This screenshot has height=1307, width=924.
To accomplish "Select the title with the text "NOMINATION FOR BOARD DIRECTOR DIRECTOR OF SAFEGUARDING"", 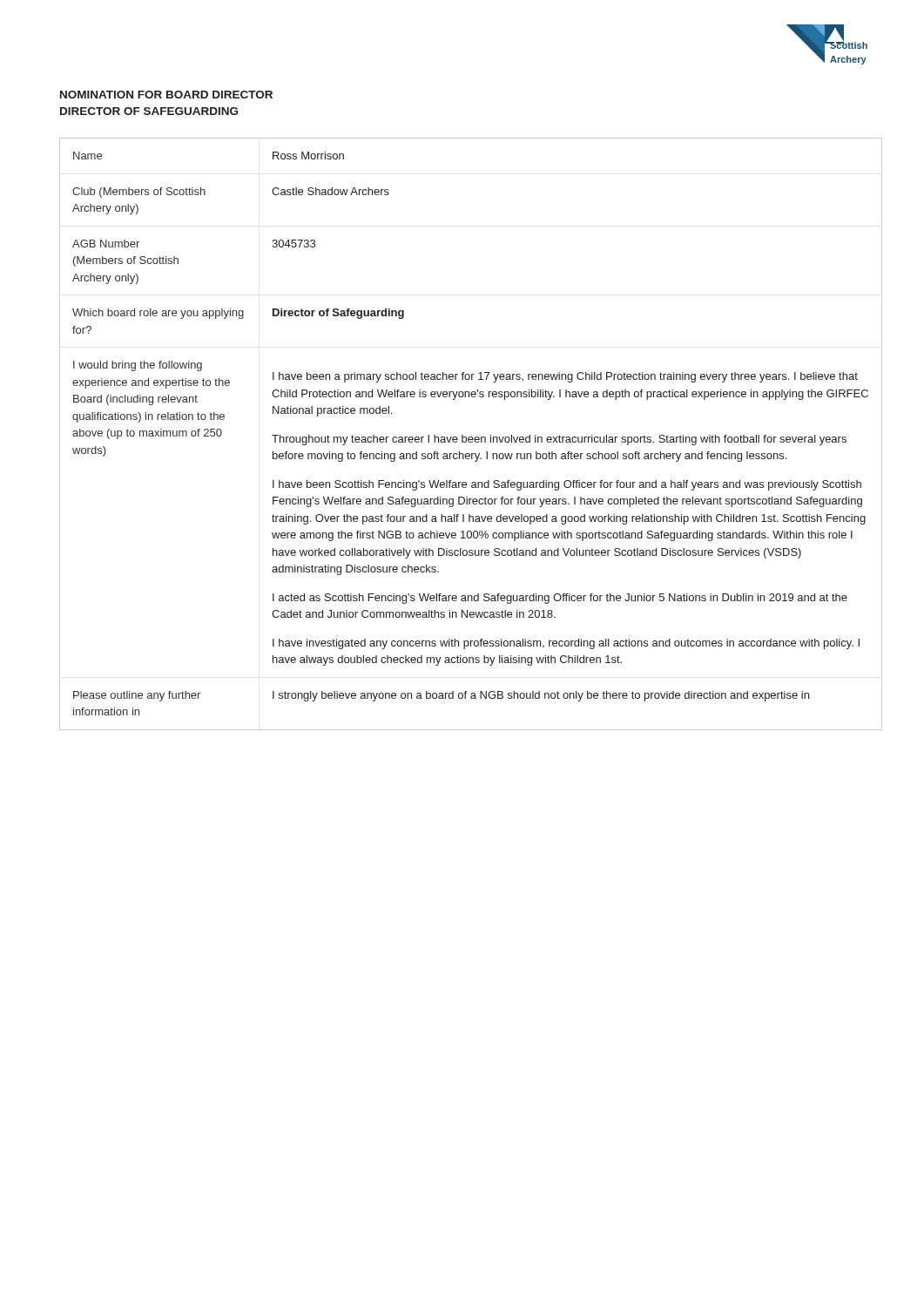I will 166,104.
